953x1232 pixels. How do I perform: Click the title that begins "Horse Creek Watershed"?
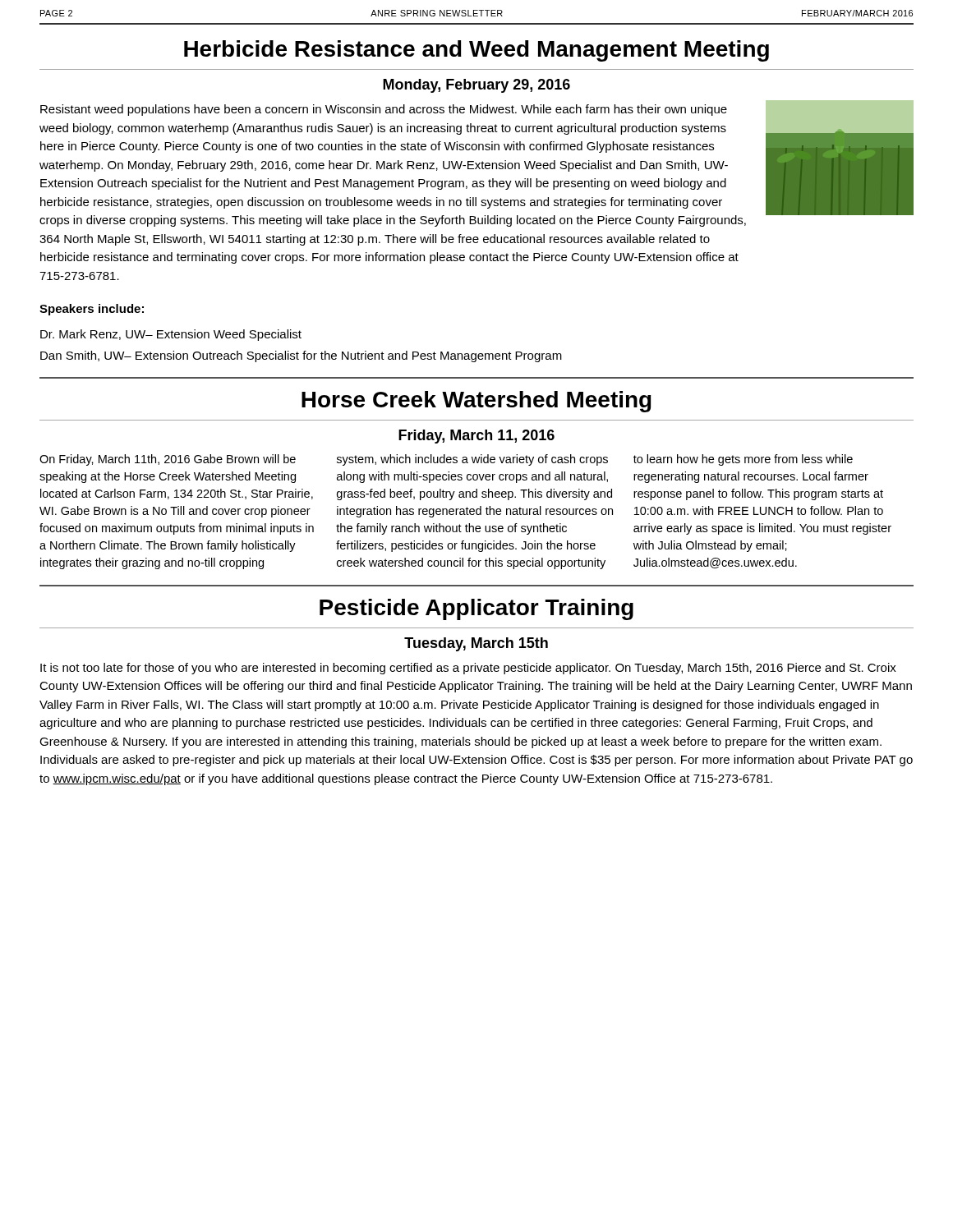click(476, 400)
